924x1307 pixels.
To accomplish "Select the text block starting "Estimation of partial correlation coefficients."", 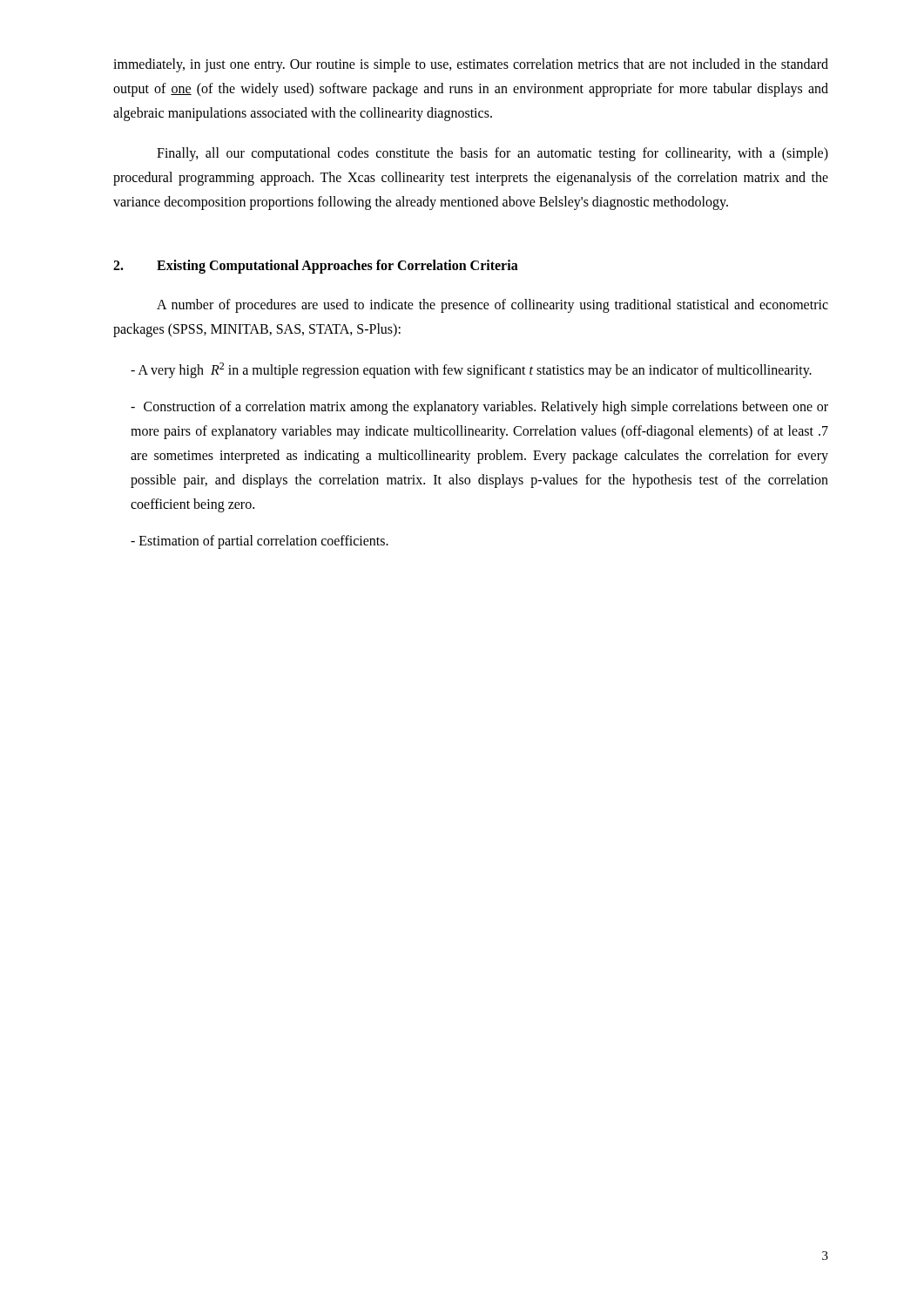I will coord(260,542).
